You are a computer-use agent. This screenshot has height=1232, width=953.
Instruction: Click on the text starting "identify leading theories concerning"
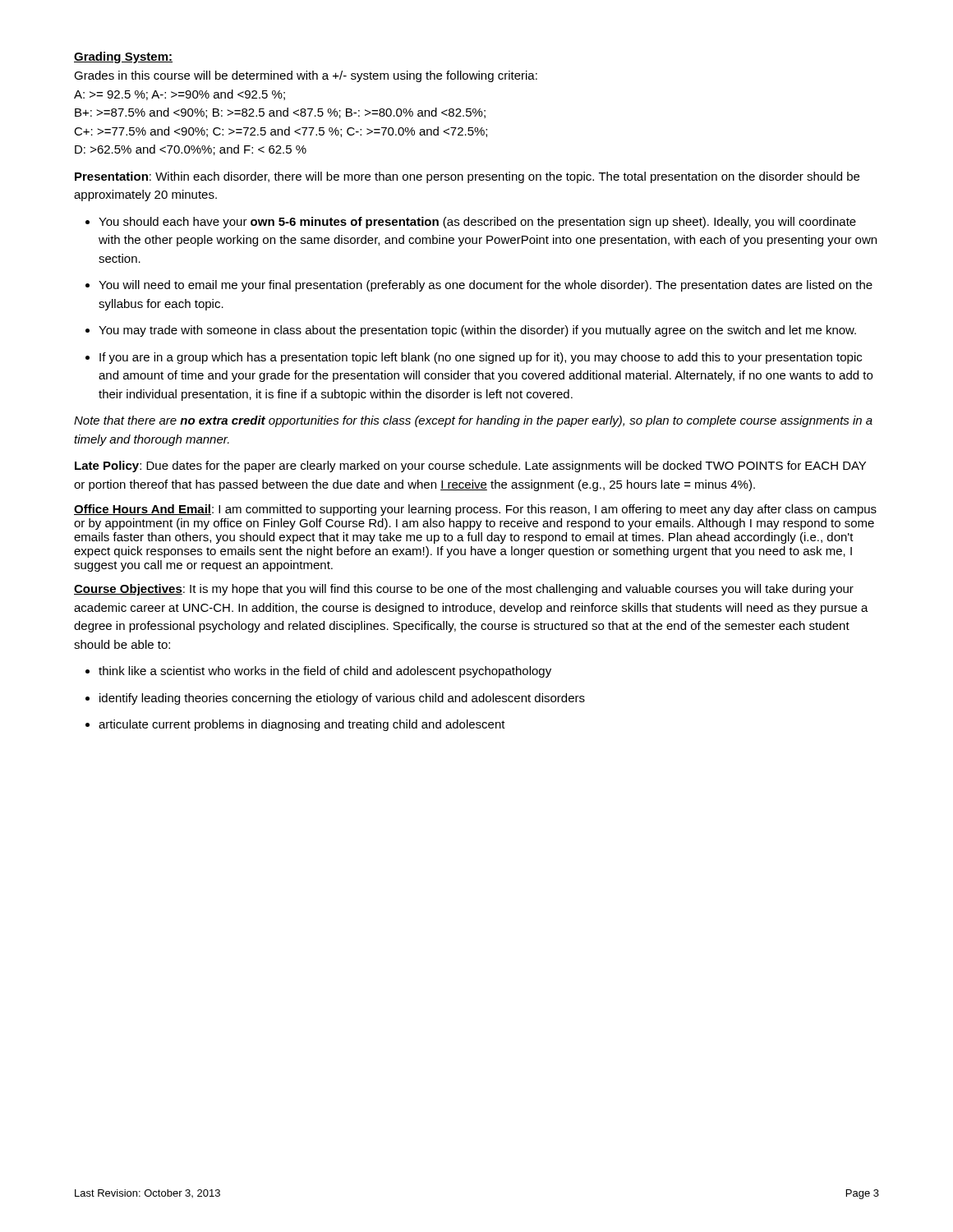tap(342, 697)
